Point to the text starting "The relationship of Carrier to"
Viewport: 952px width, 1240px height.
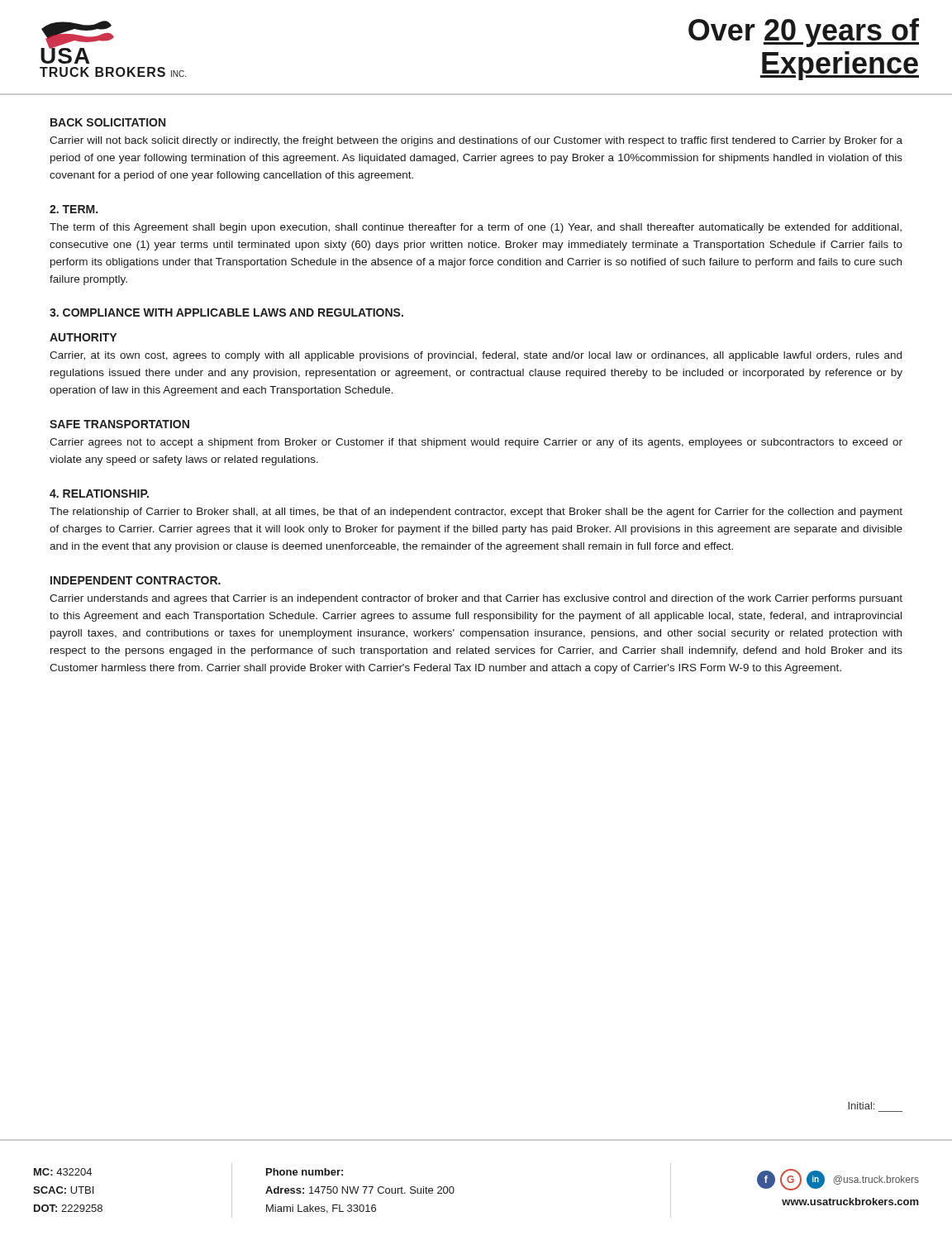476,529
